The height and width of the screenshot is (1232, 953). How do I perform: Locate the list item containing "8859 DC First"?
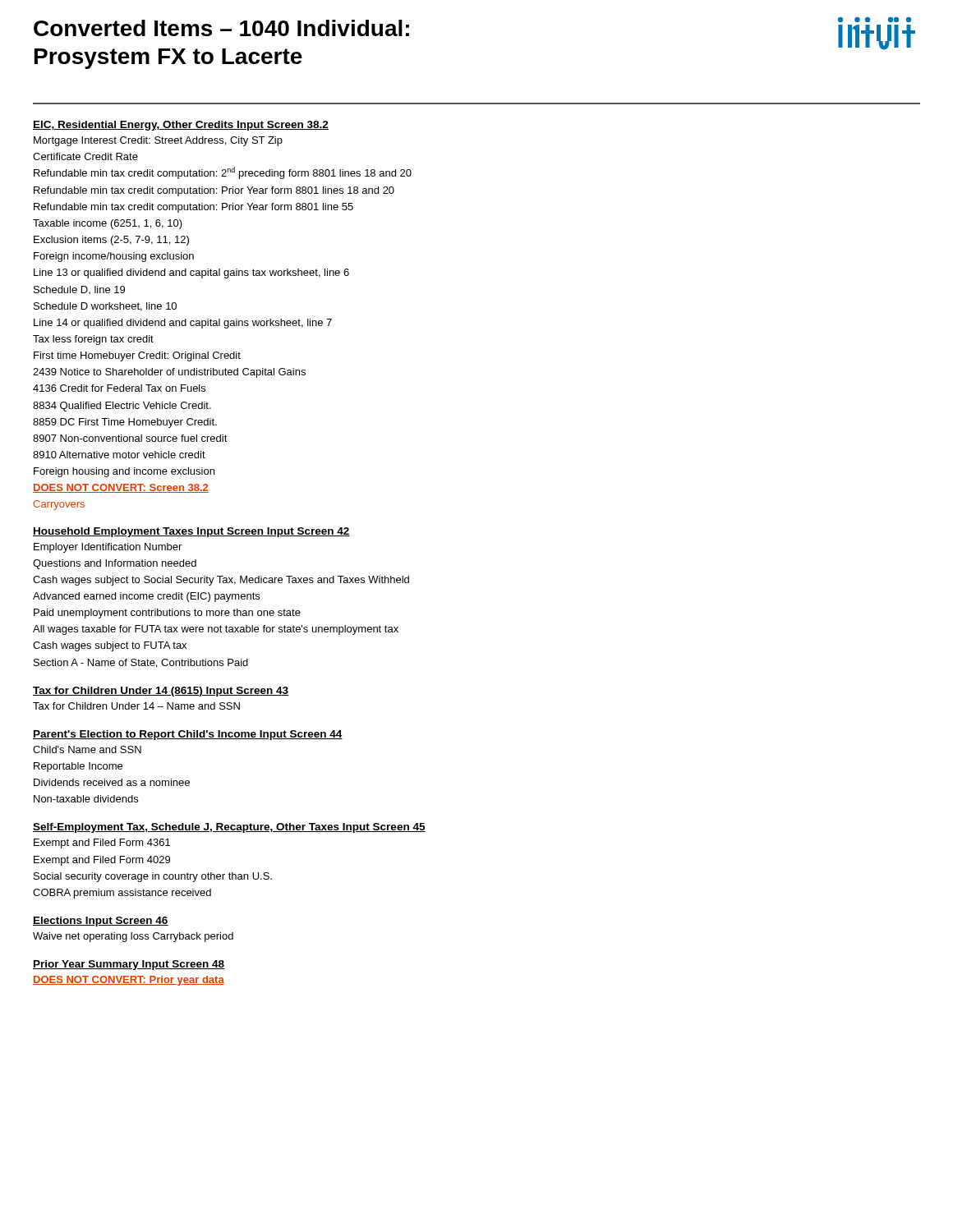[125, 421]
